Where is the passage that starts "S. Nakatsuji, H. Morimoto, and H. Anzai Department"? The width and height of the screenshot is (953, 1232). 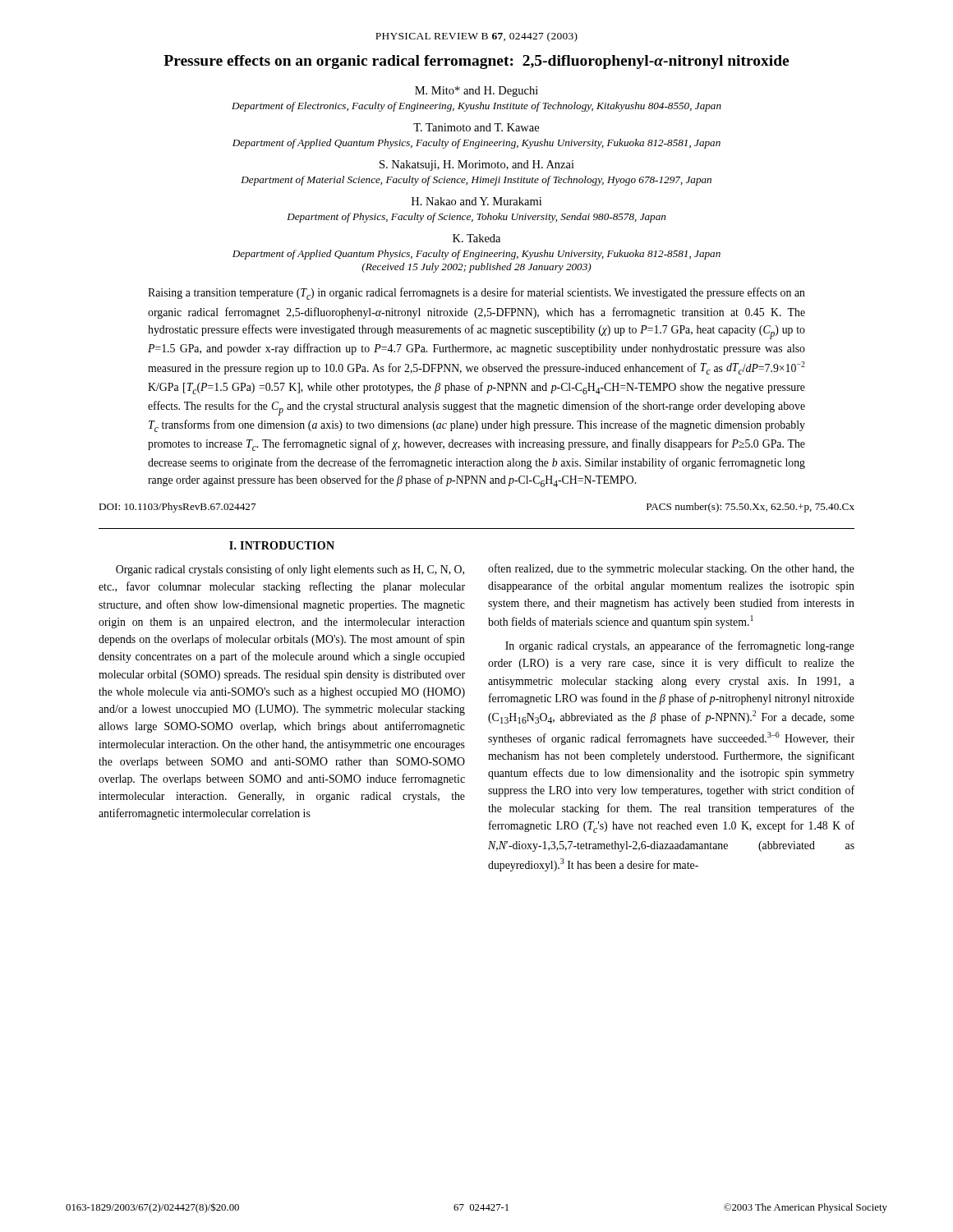(x=476, y=172)
